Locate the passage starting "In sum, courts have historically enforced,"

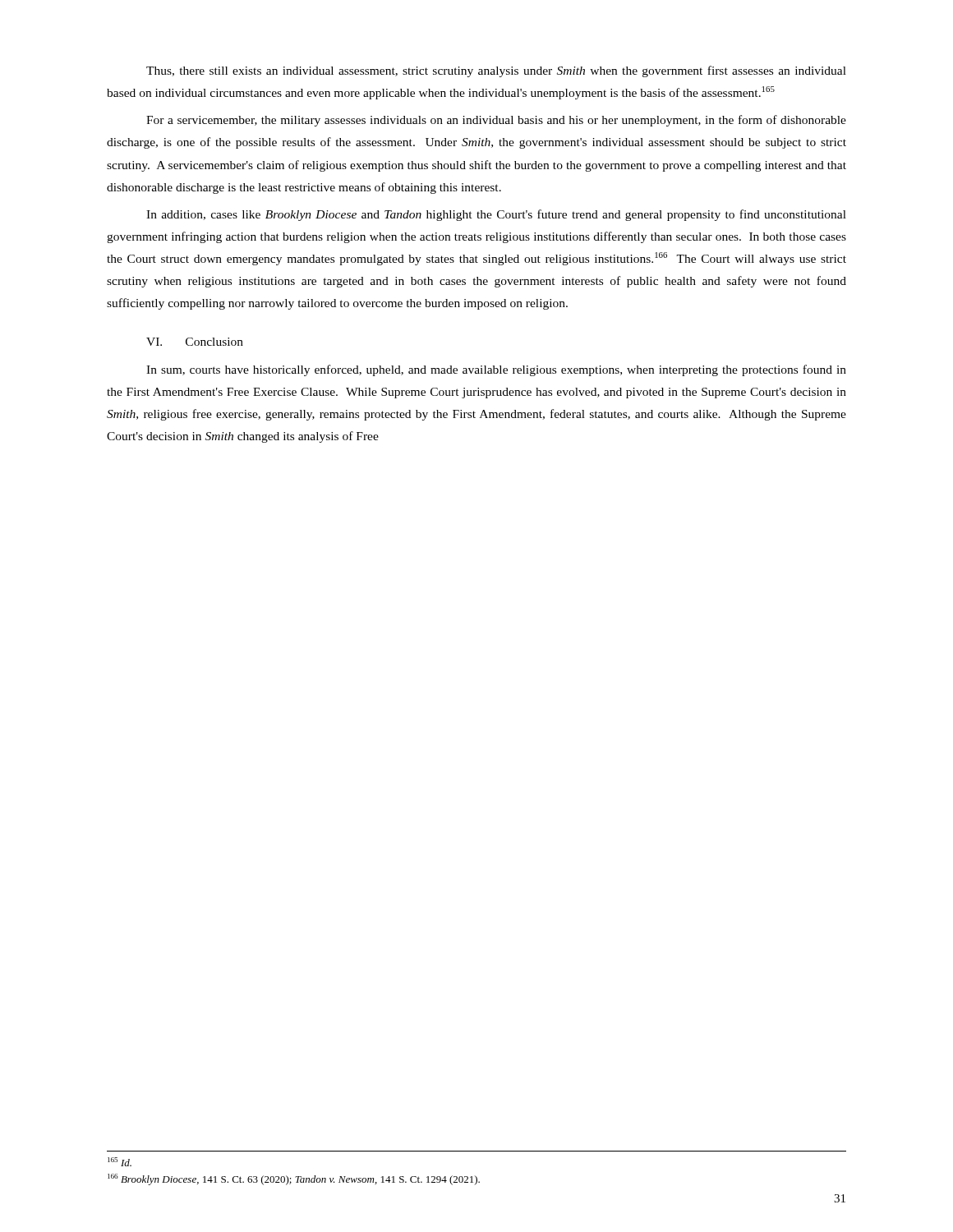[x=476, y=402]
